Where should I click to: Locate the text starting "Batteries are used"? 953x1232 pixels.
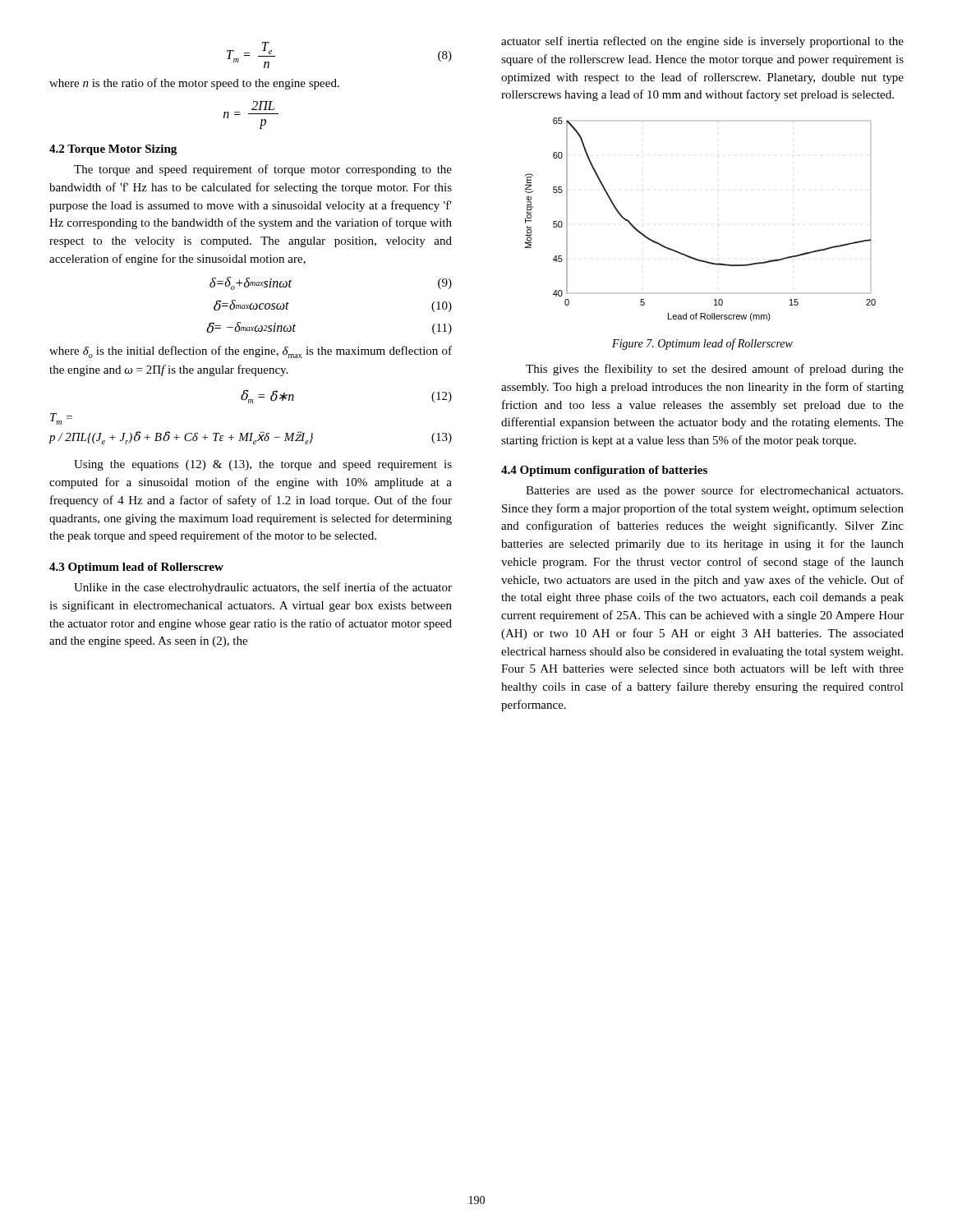point(702,598)
